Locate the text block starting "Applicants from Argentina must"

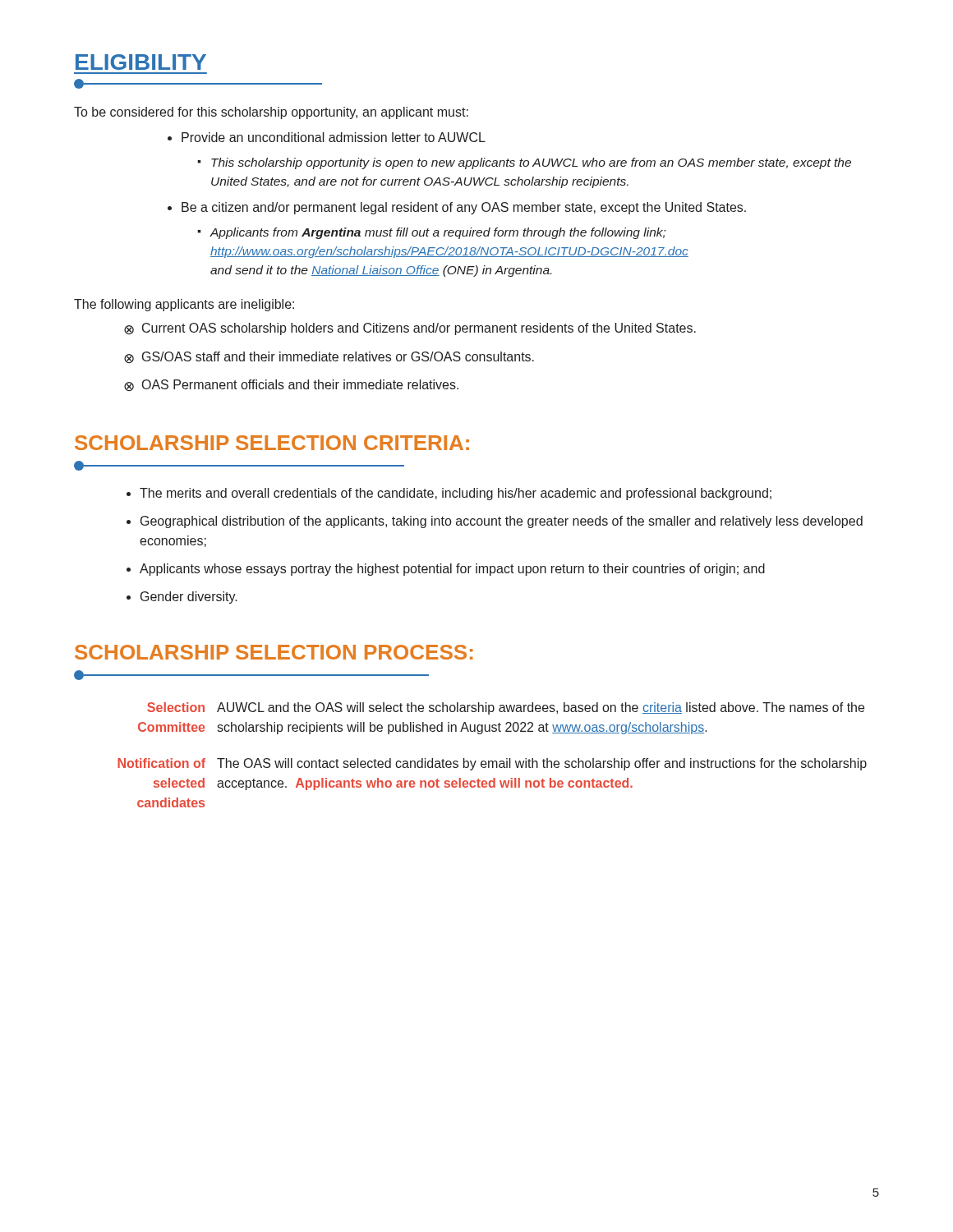click(x=449, y=251)
